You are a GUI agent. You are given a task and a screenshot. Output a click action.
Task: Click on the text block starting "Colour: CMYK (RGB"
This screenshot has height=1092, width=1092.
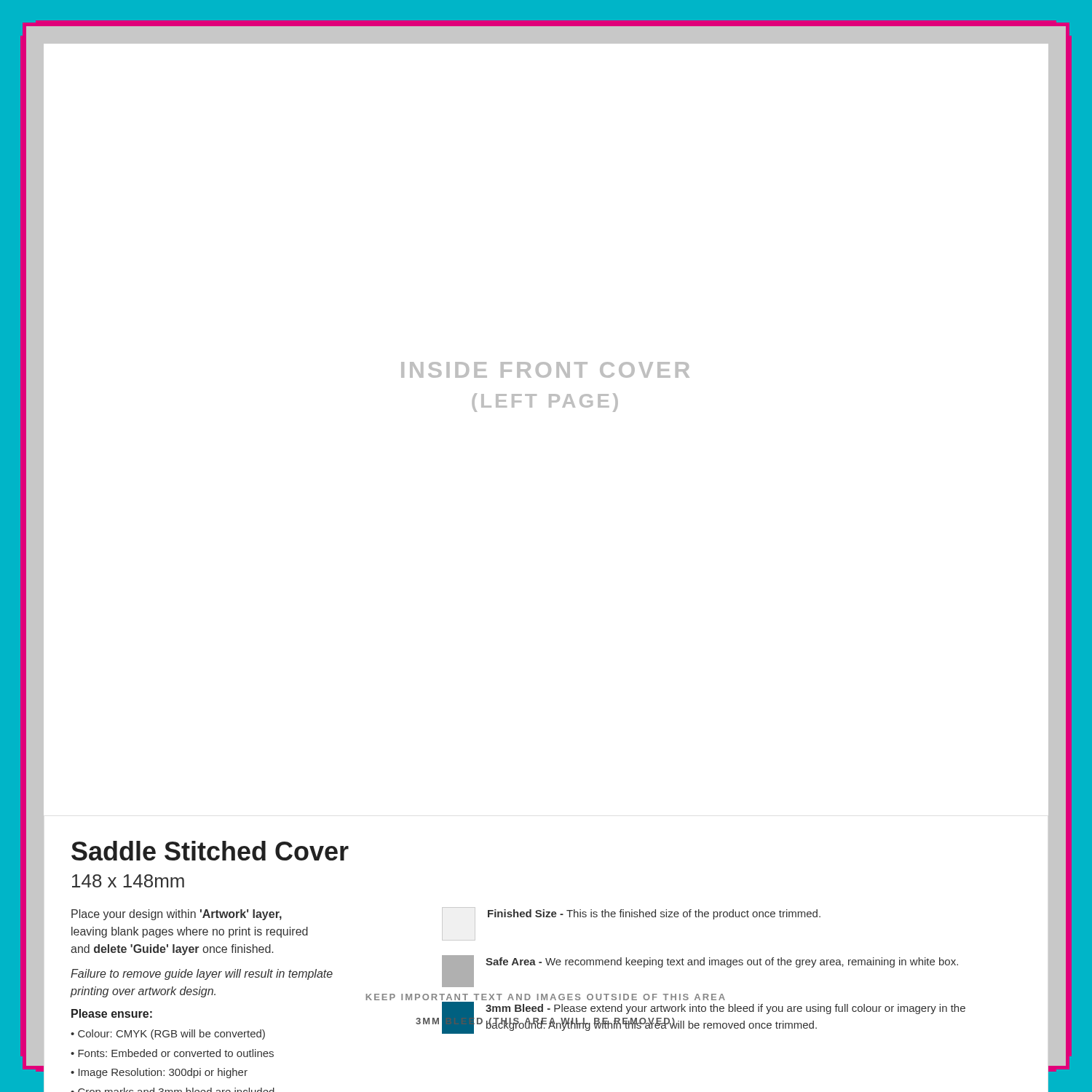coord(171,1033)
